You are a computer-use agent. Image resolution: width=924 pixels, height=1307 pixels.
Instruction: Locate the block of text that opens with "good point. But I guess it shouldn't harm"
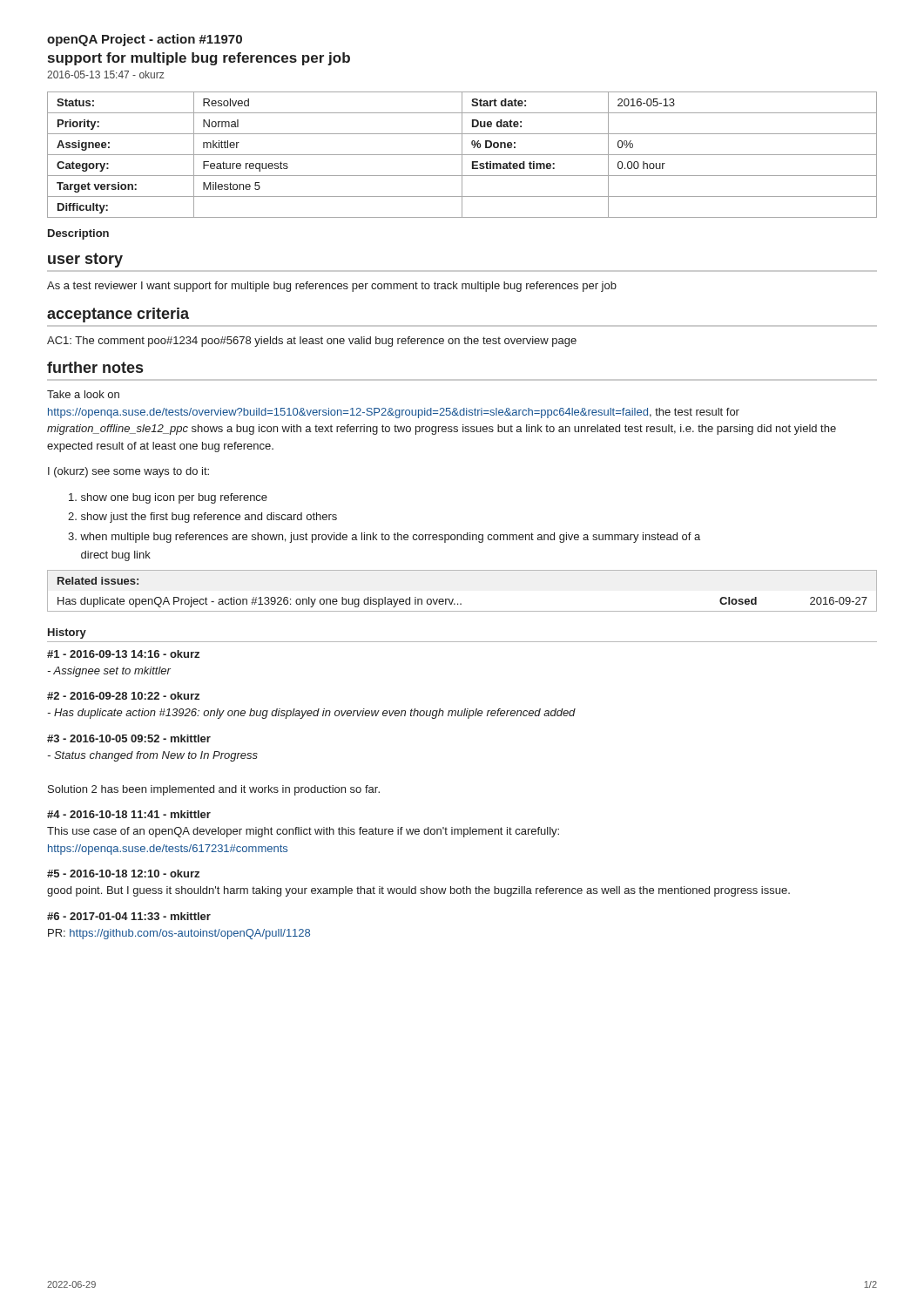pos(419,890)
